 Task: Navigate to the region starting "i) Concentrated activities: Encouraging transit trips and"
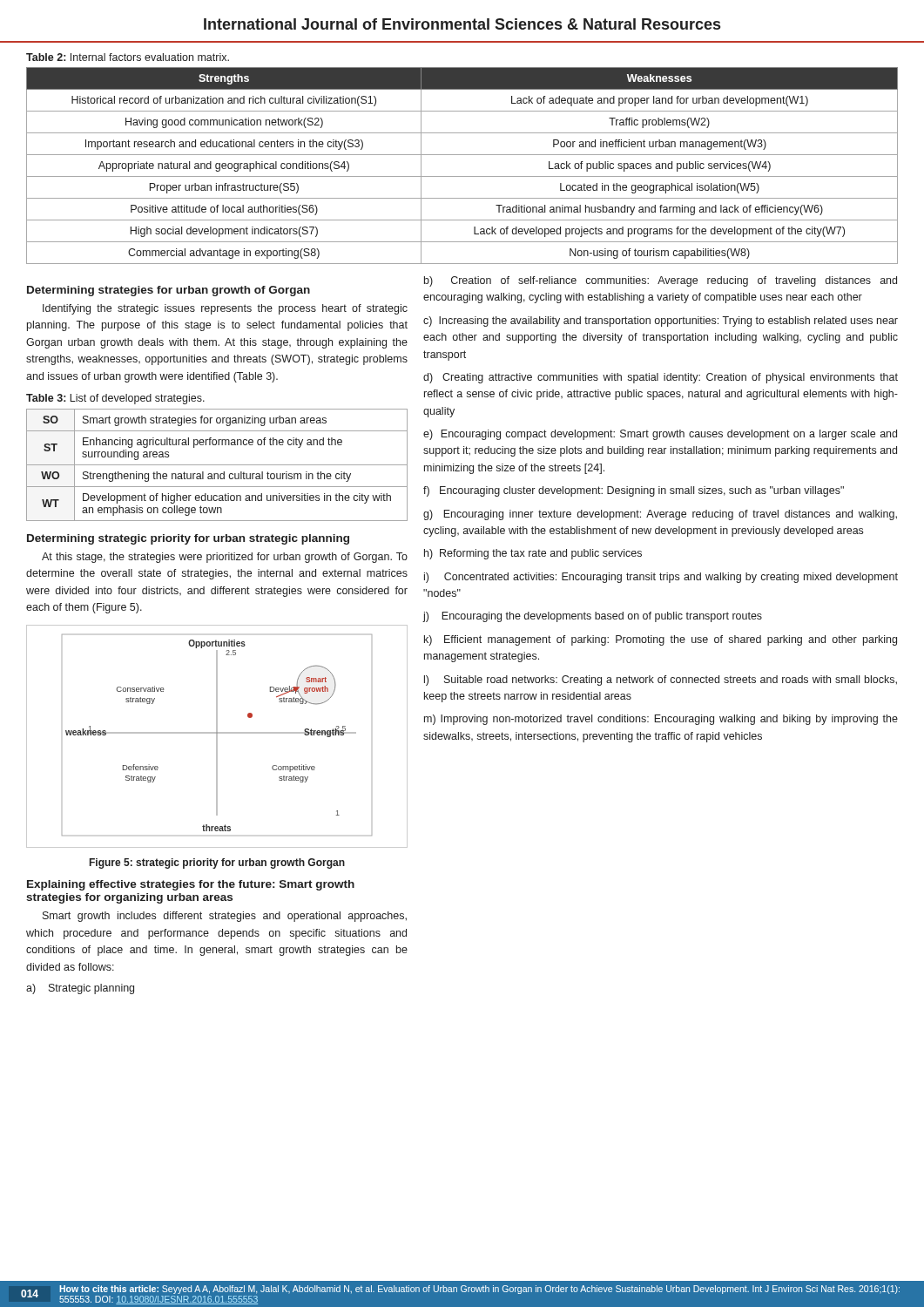point(661,585)
